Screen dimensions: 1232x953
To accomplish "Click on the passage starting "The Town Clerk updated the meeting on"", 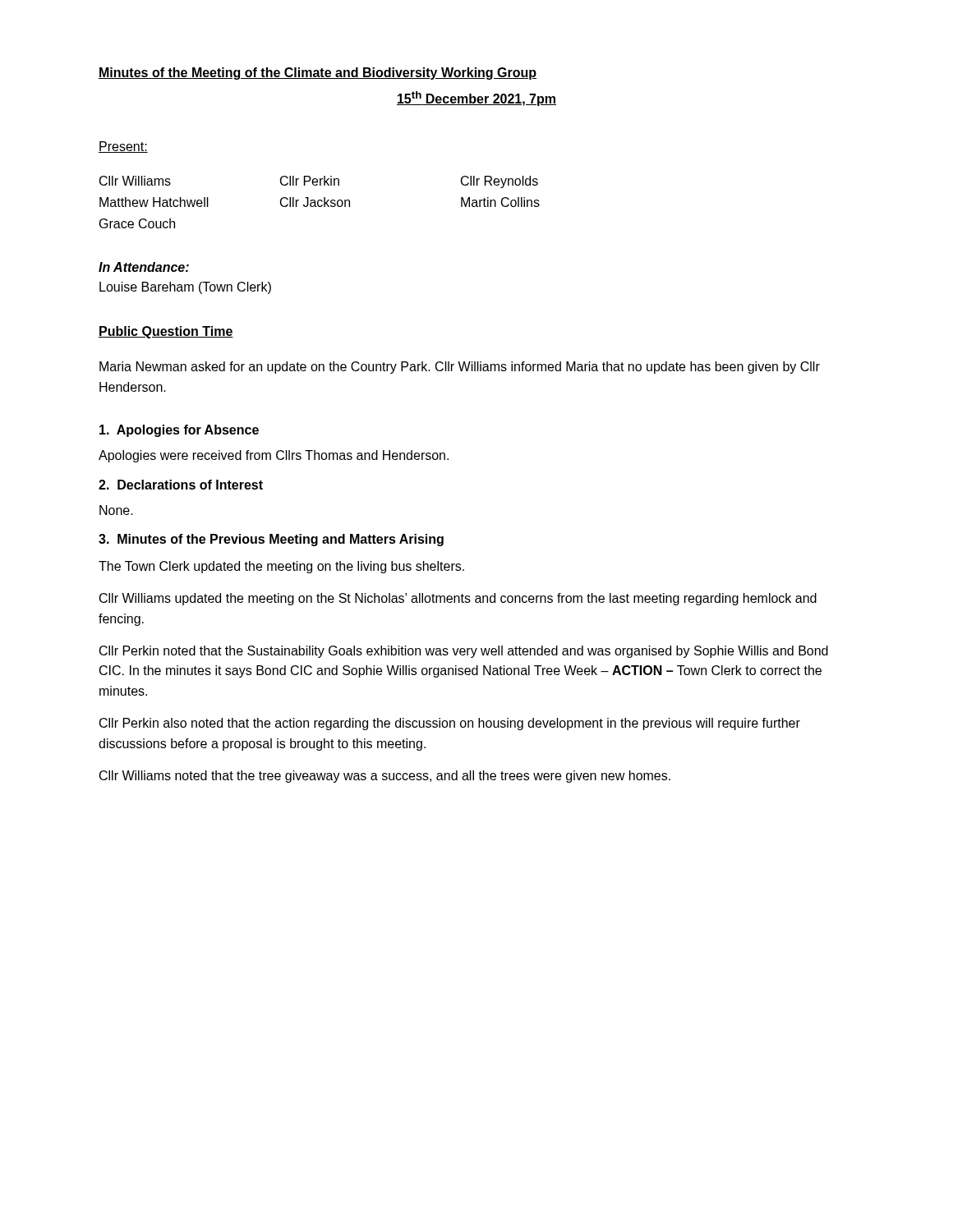I will 282,567.
